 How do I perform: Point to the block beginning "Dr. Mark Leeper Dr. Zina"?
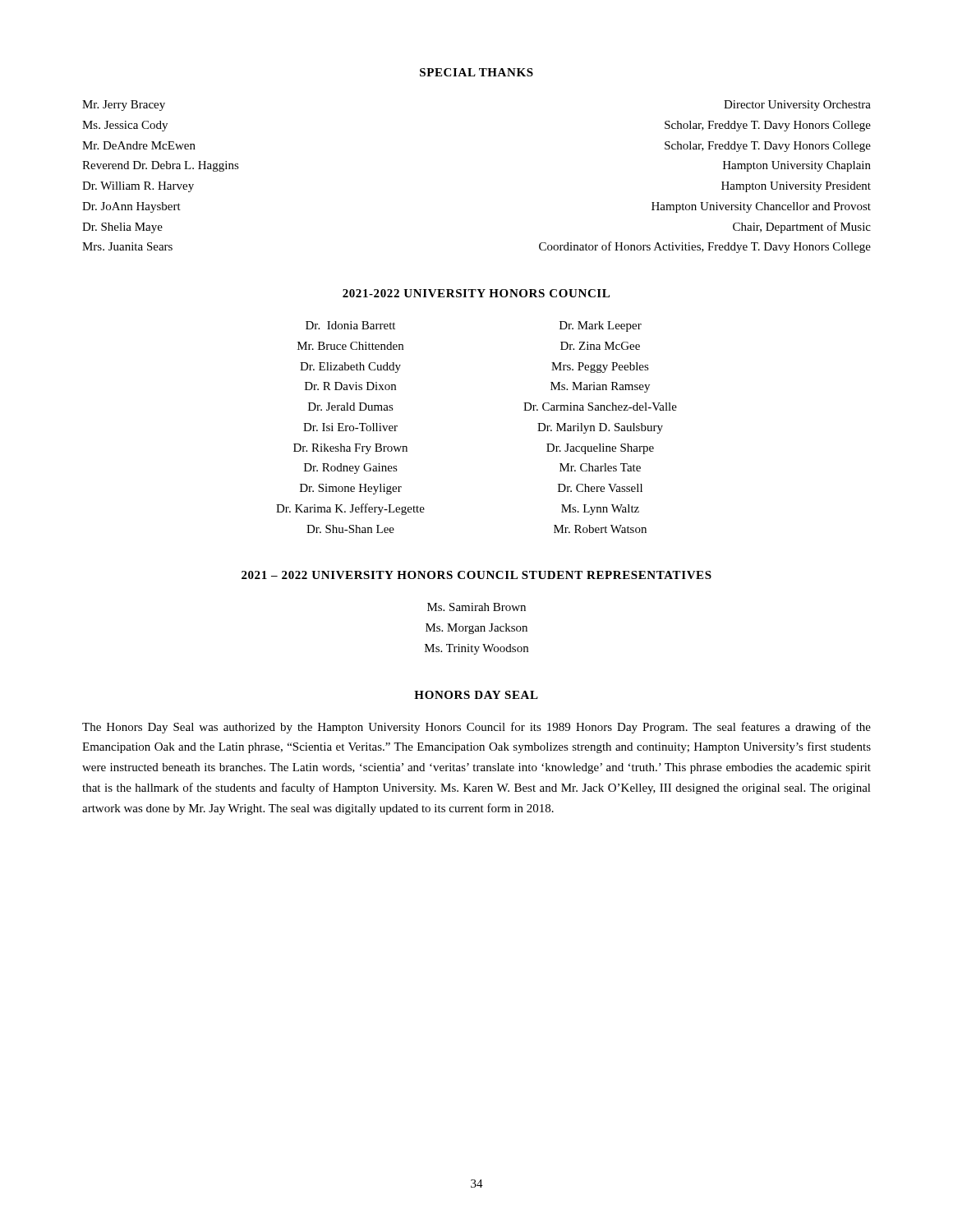tap(600, 427)
